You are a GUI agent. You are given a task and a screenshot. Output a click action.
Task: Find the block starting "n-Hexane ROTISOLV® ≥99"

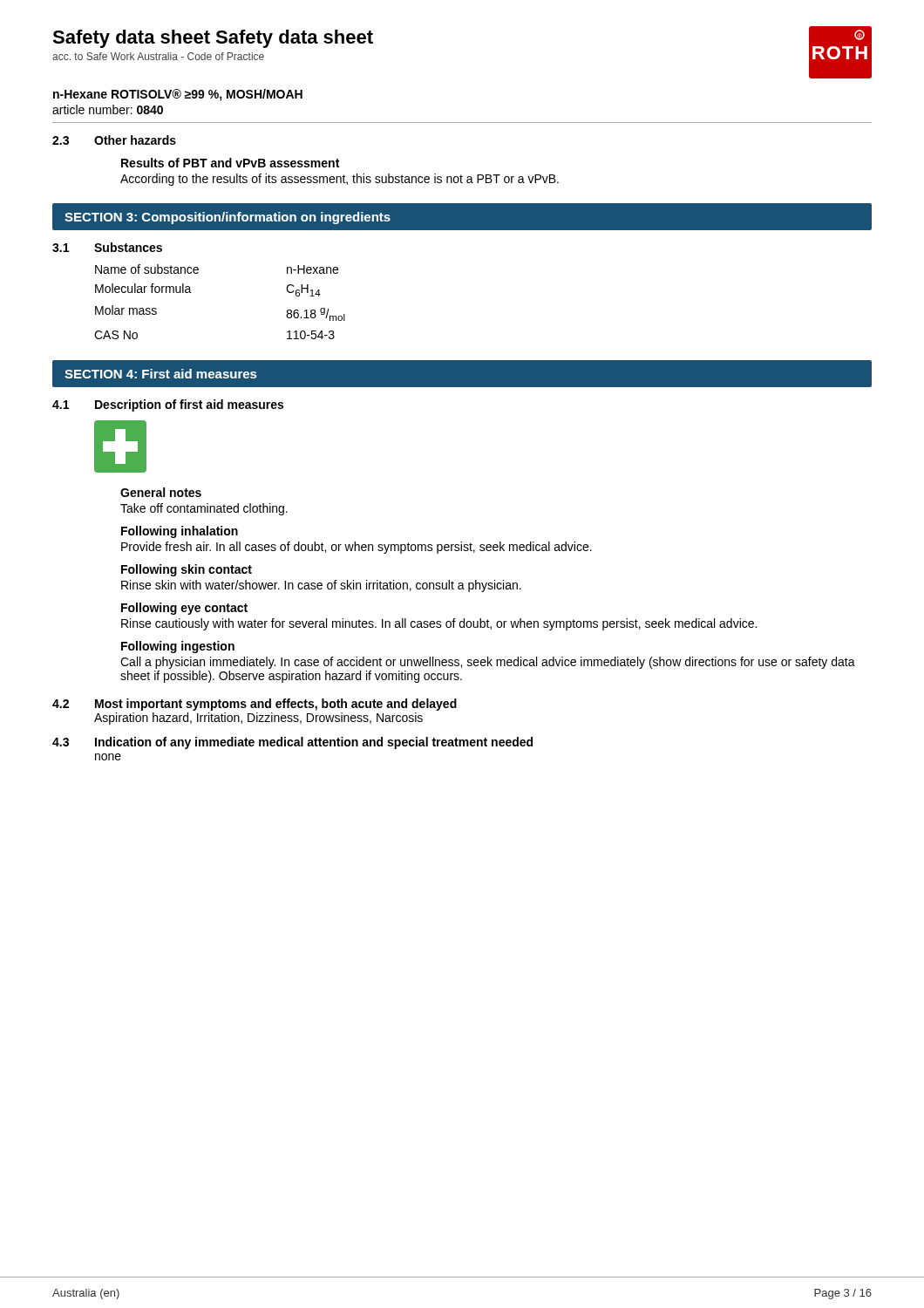[x=178, y=94]
